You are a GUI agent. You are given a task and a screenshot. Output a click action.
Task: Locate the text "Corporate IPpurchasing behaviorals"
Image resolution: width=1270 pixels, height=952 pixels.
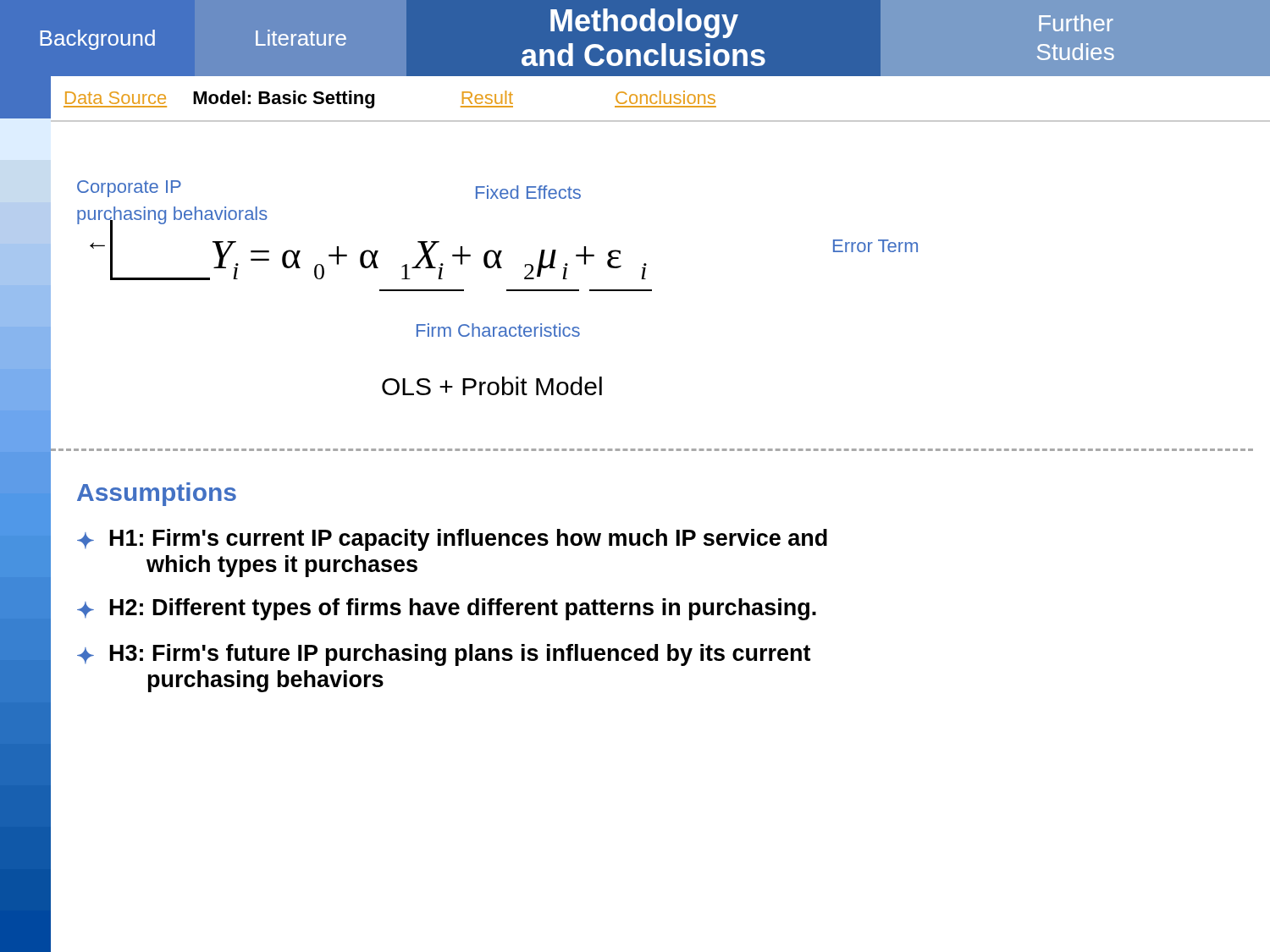coord(172,200)
